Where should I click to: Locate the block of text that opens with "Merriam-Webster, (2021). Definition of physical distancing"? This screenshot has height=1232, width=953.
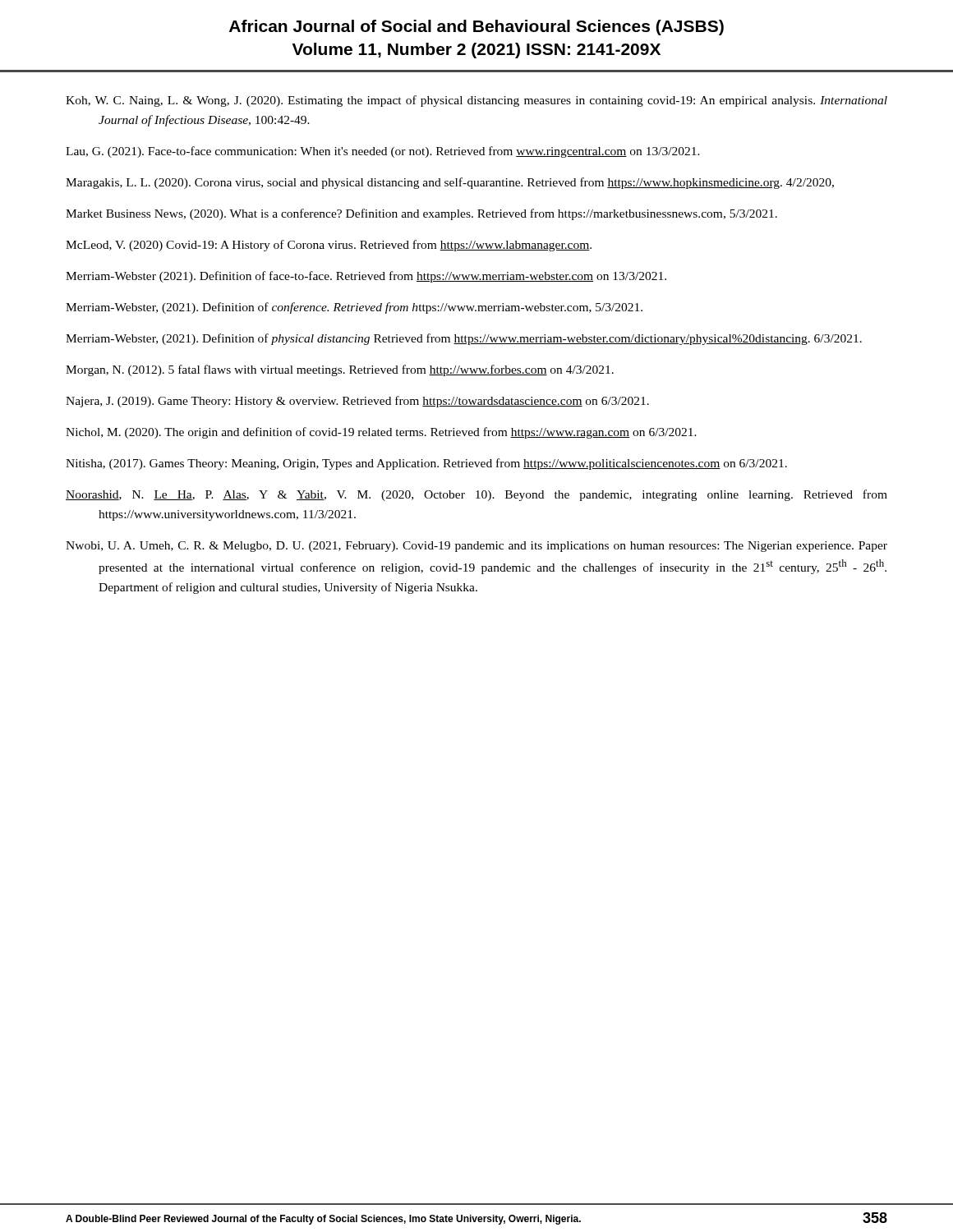coord(476,338)
